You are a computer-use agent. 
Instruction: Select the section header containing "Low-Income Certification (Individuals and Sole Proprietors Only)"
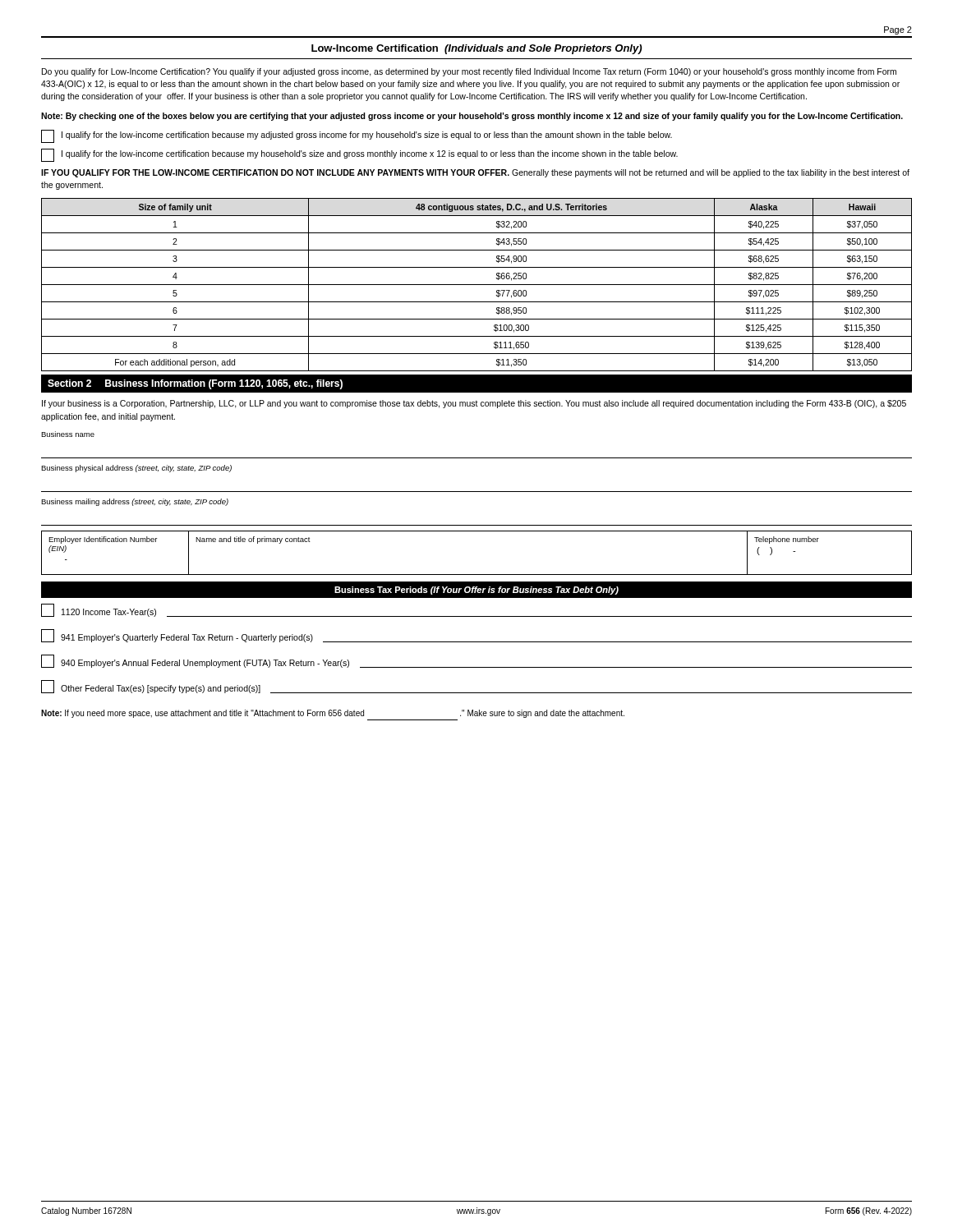(476, 48)
